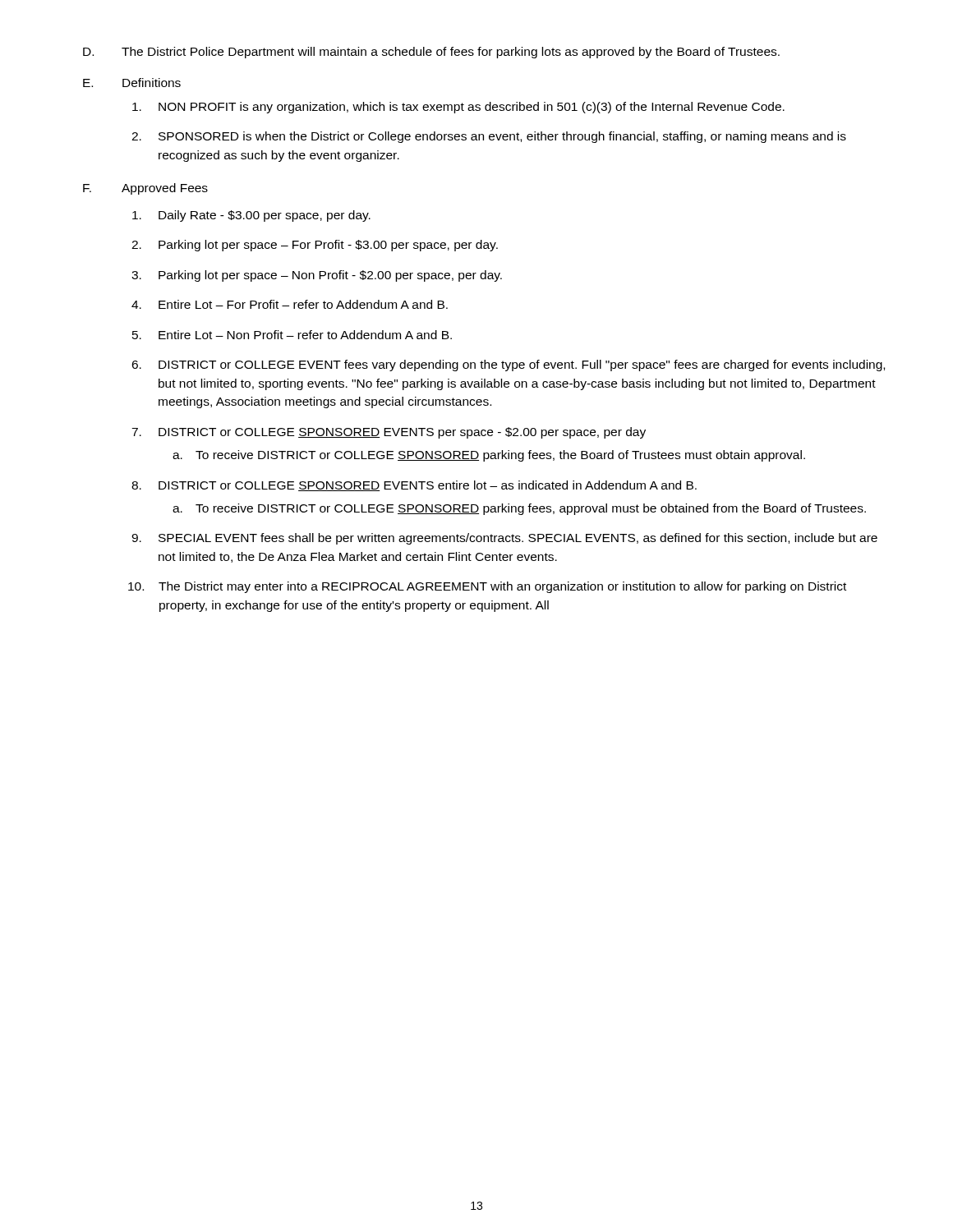Viewport: 953px width, 1232px height.
Task: Navigate to the passage starting "7. DISTRICT or COLLEGE"
Action: tap(389, 432)
